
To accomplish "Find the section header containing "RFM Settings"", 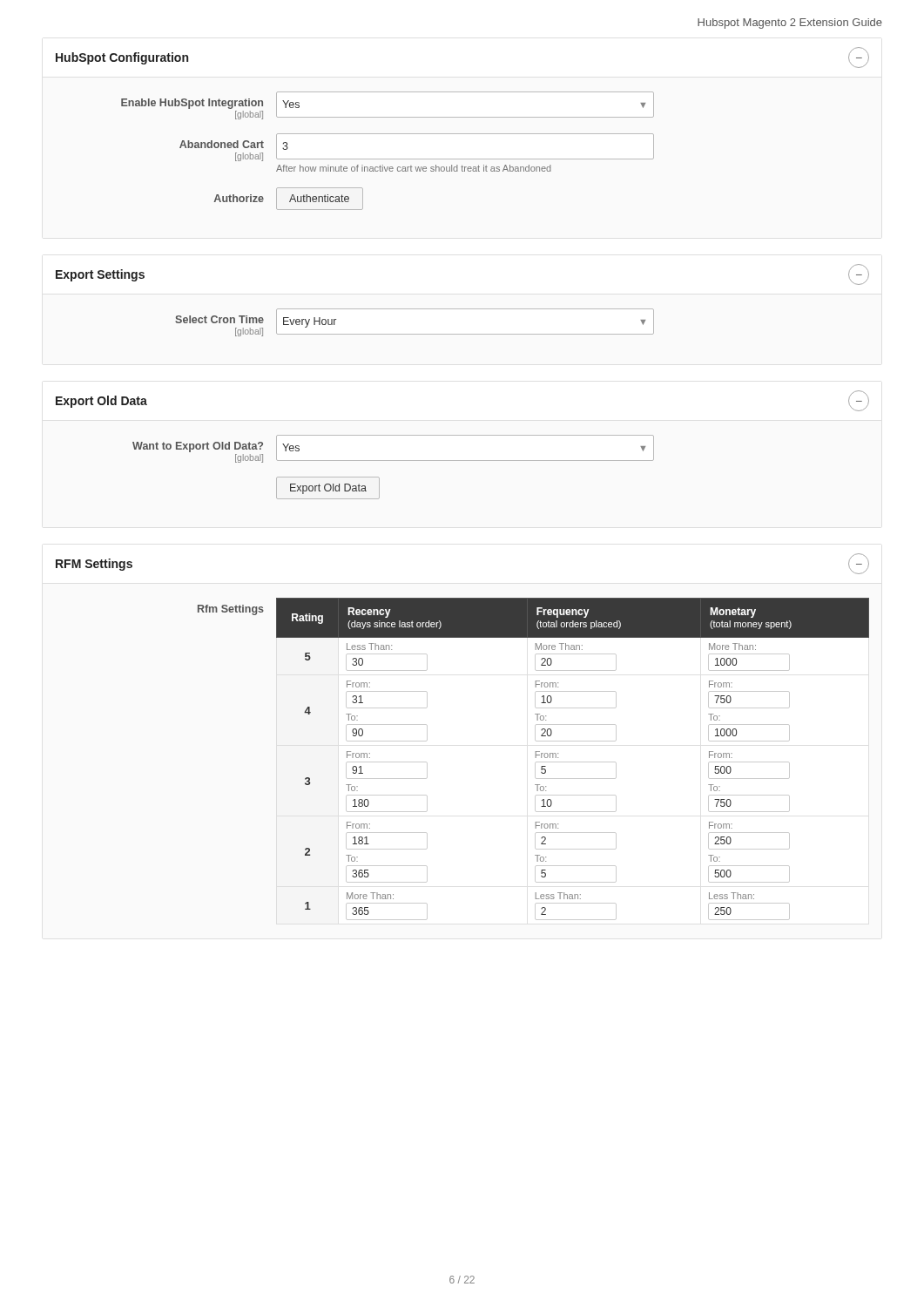I will point(94,564).
